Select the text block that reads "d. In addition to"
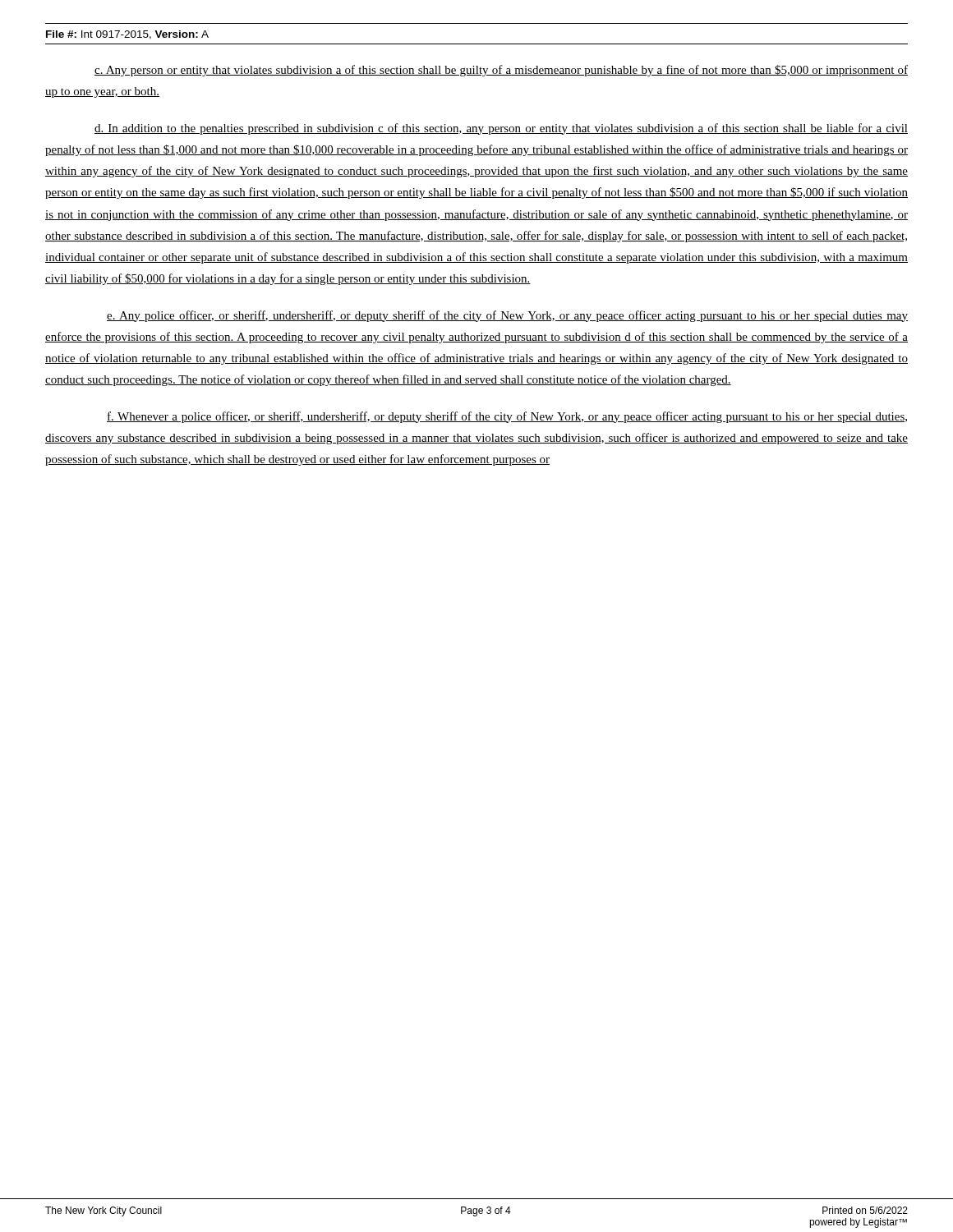The image size is (953, 1232). [476, 203]
